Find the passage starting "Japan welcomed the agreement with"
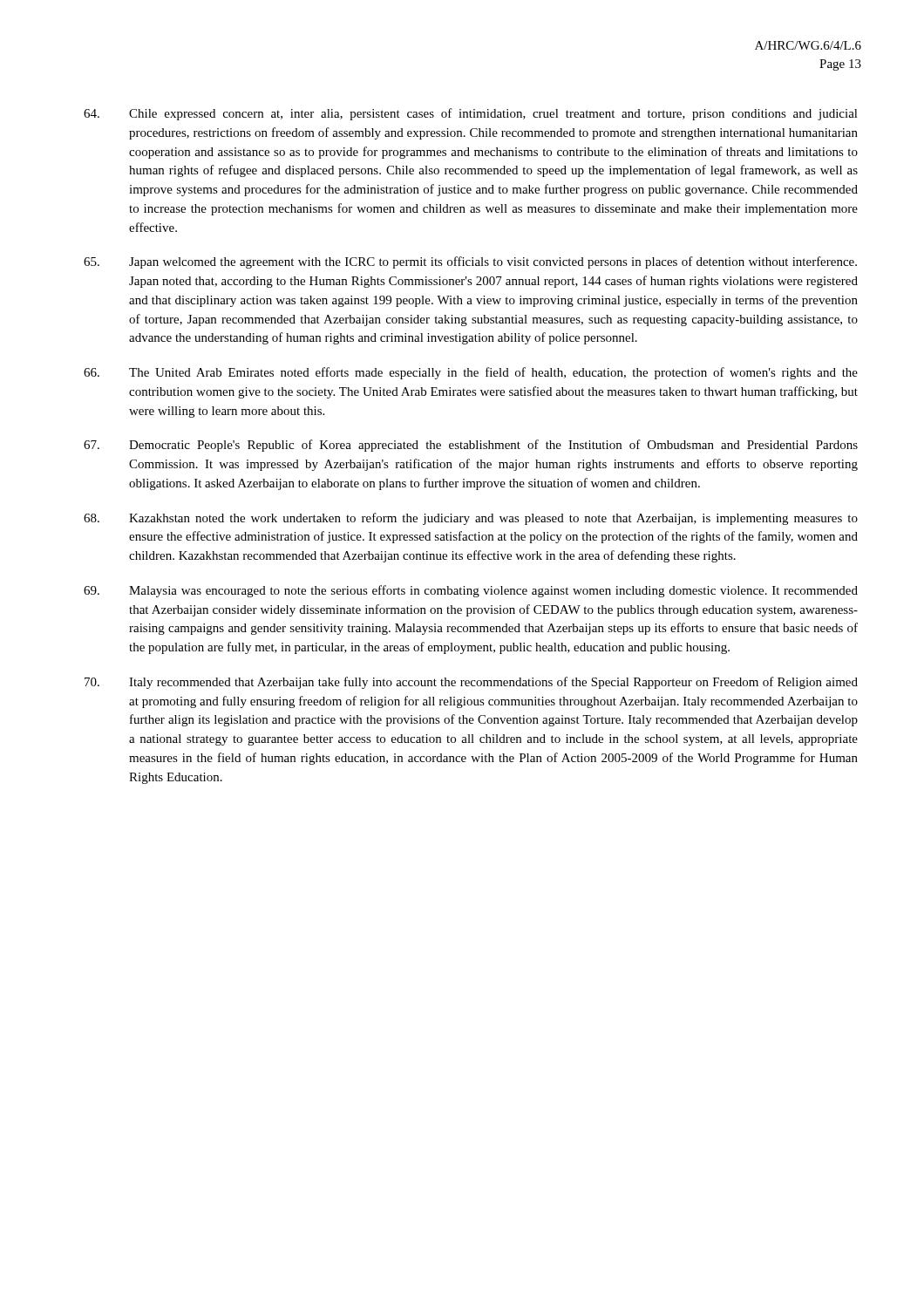This screenshot has height=1308, width=924. pos(471,301)
